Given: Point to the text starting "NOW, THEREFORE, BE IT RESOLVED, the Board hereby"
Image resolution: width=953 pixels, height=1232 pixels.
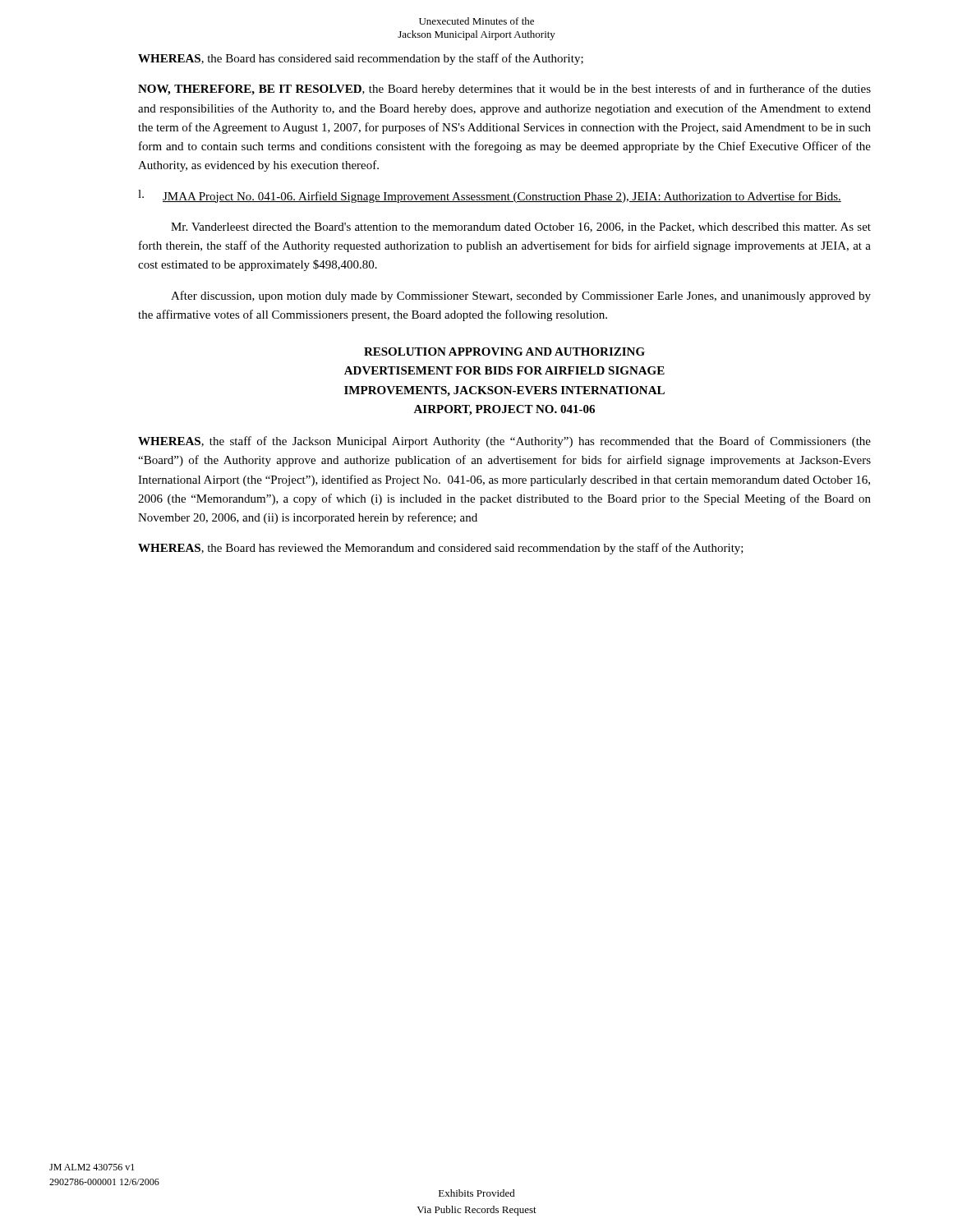Looking at the screenshot, I should [504, 127].
